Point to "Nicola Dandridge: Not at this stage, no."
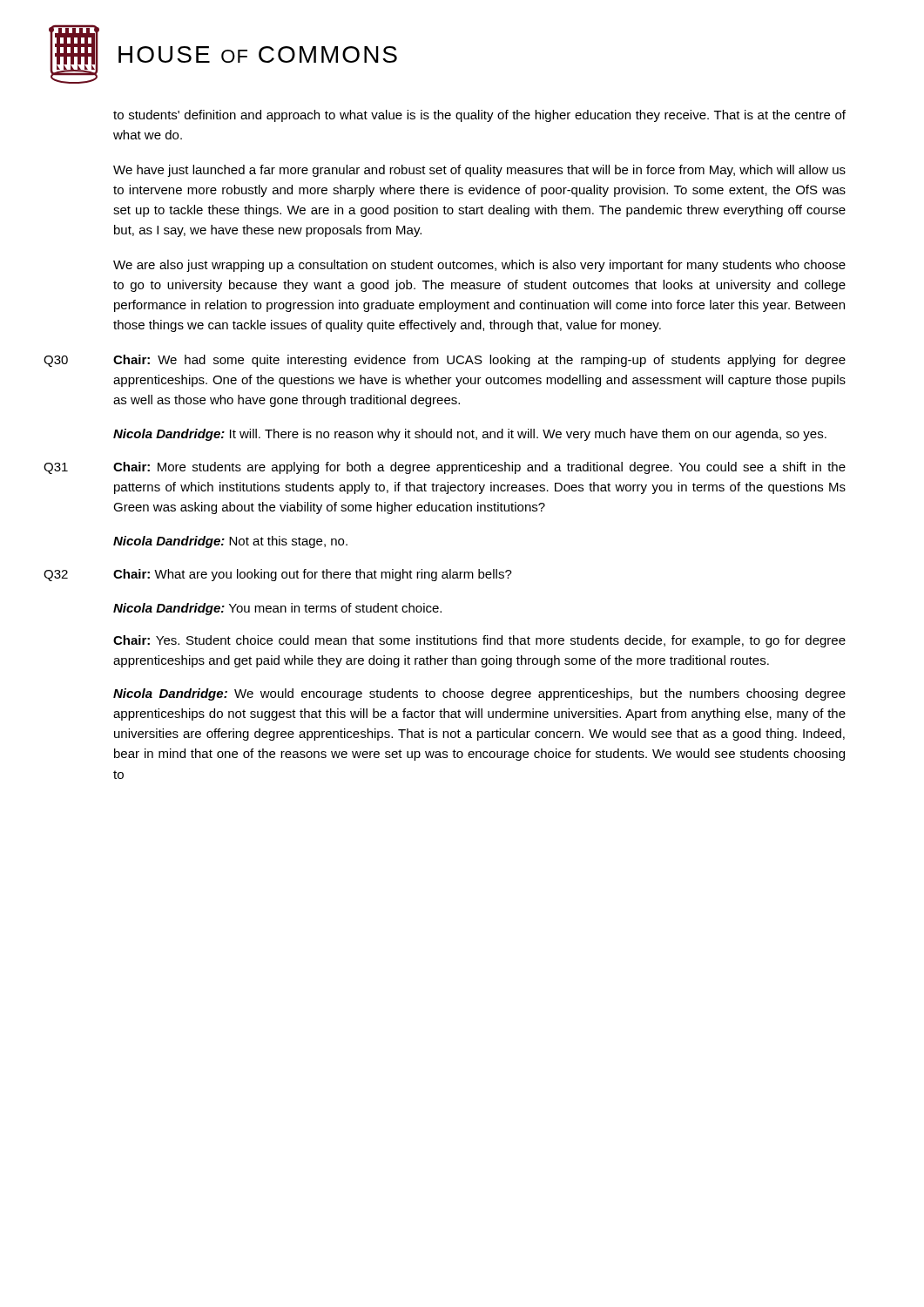 click(231, 541)
